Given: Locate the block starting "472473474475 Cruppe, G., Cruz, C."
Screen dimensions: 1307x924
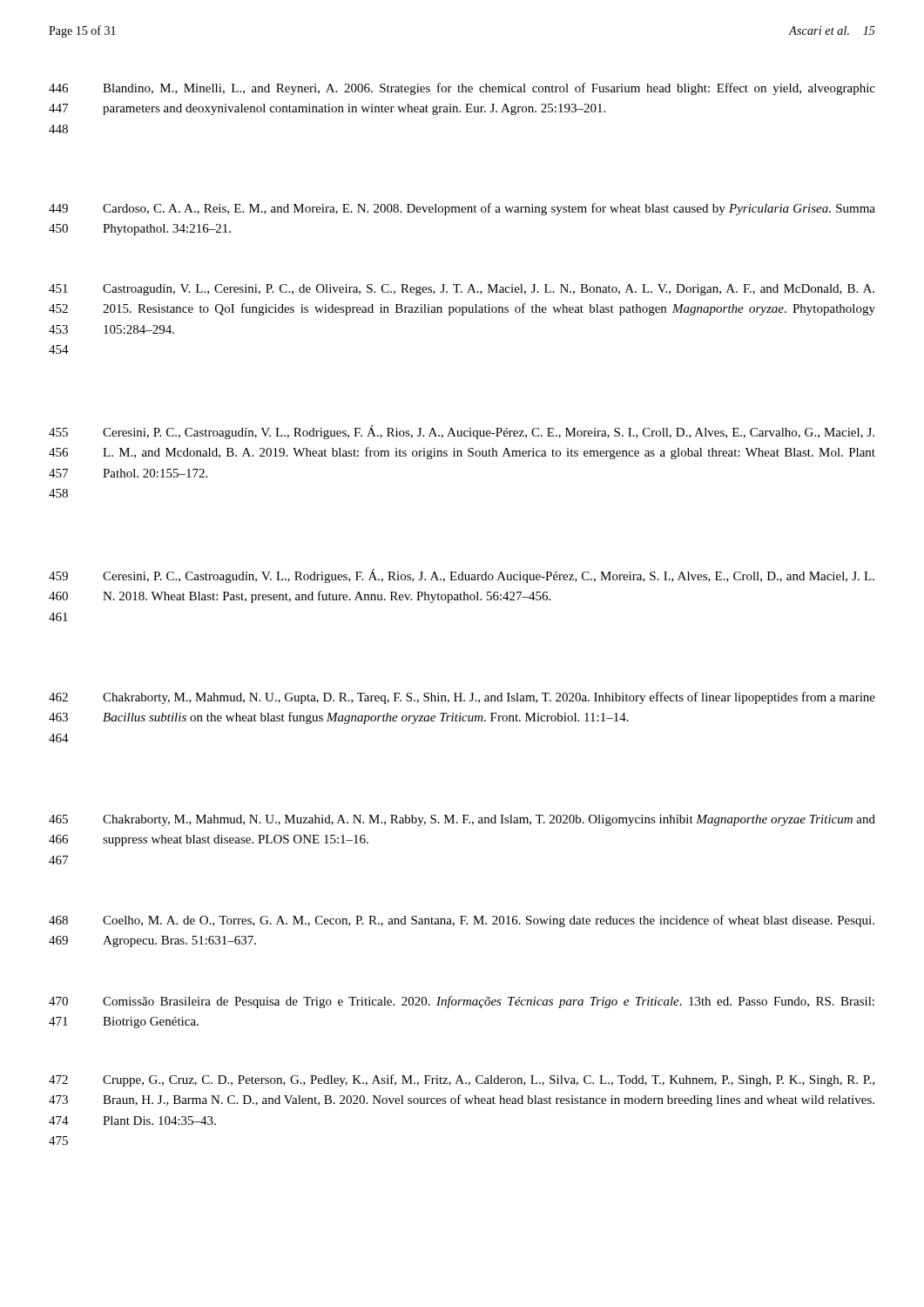Looking at the screenshot, I should pos(462,1111).
